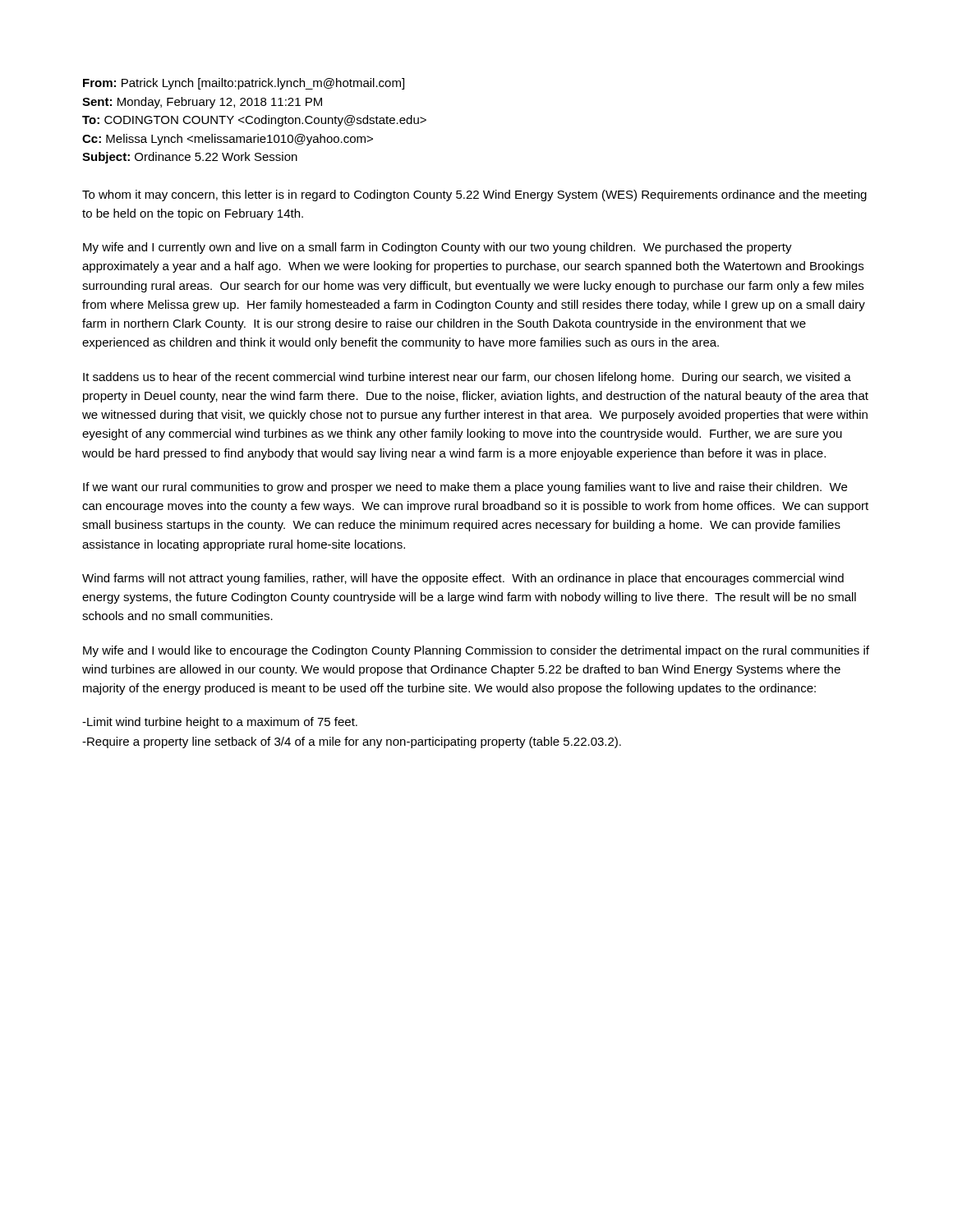Navigate to the element starting "-Limit wind turbine height"
953x1232 pixels.
tap(220, 722)
